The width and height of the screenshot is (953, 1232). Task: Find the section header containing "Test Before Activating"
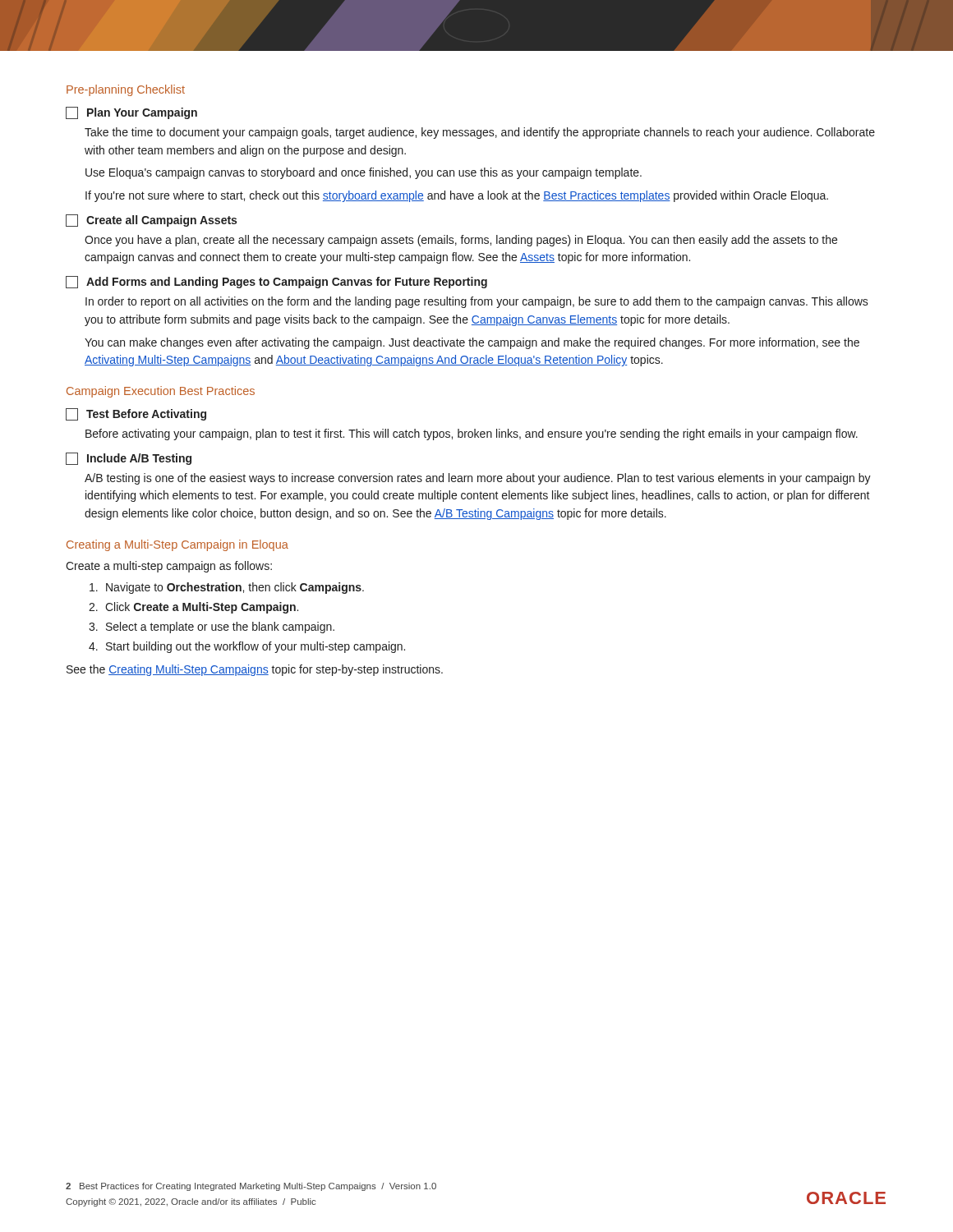[x=136, y=414]
